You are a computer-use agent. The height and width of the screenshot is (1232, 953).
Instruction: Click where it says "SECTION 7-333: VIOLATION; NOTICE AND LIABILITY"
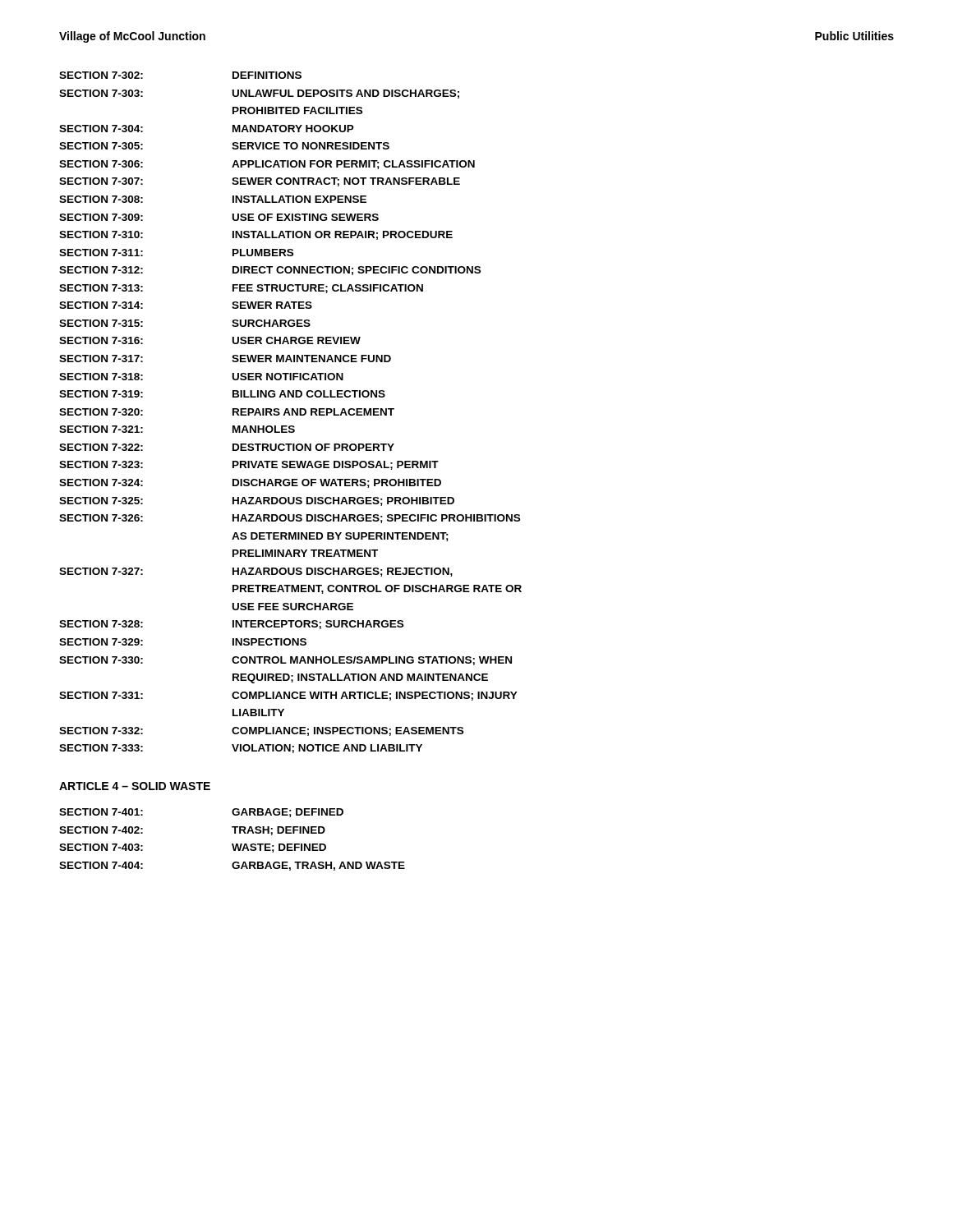(241, 749)
